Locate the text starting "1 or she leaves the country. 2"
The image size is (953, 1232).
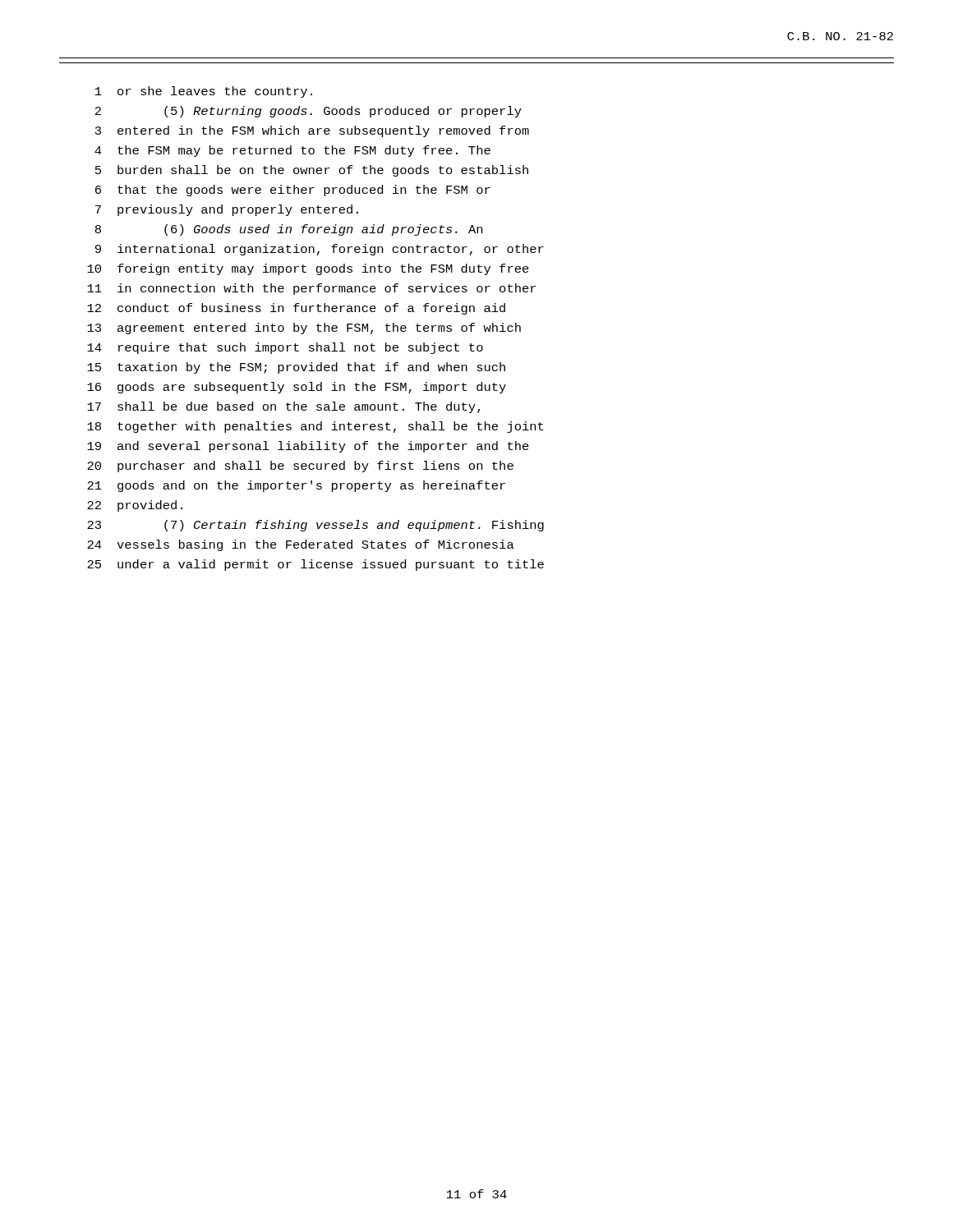click(476, 329)
